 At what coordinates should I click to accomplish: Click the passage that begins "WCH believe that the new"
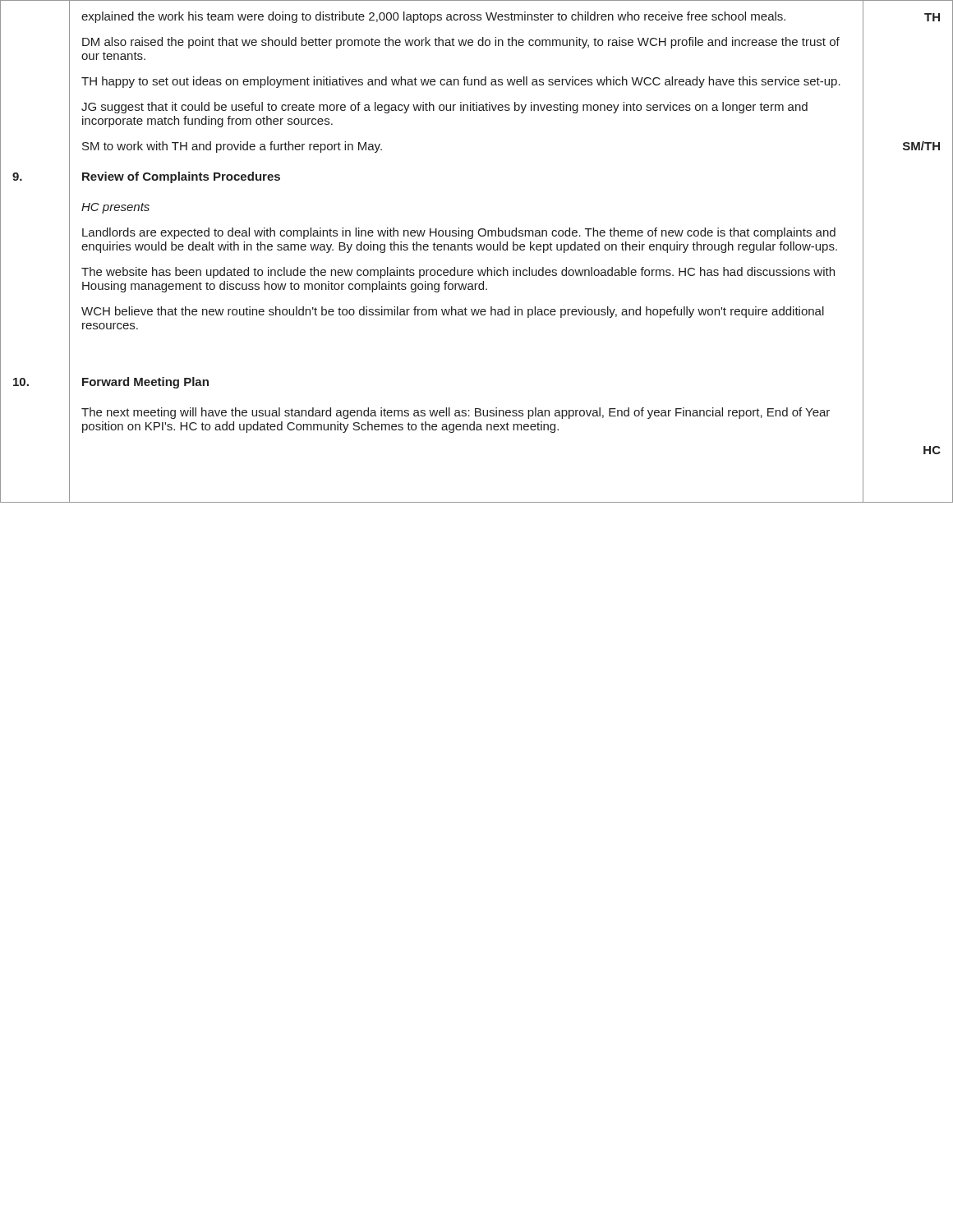pos(453,318)
